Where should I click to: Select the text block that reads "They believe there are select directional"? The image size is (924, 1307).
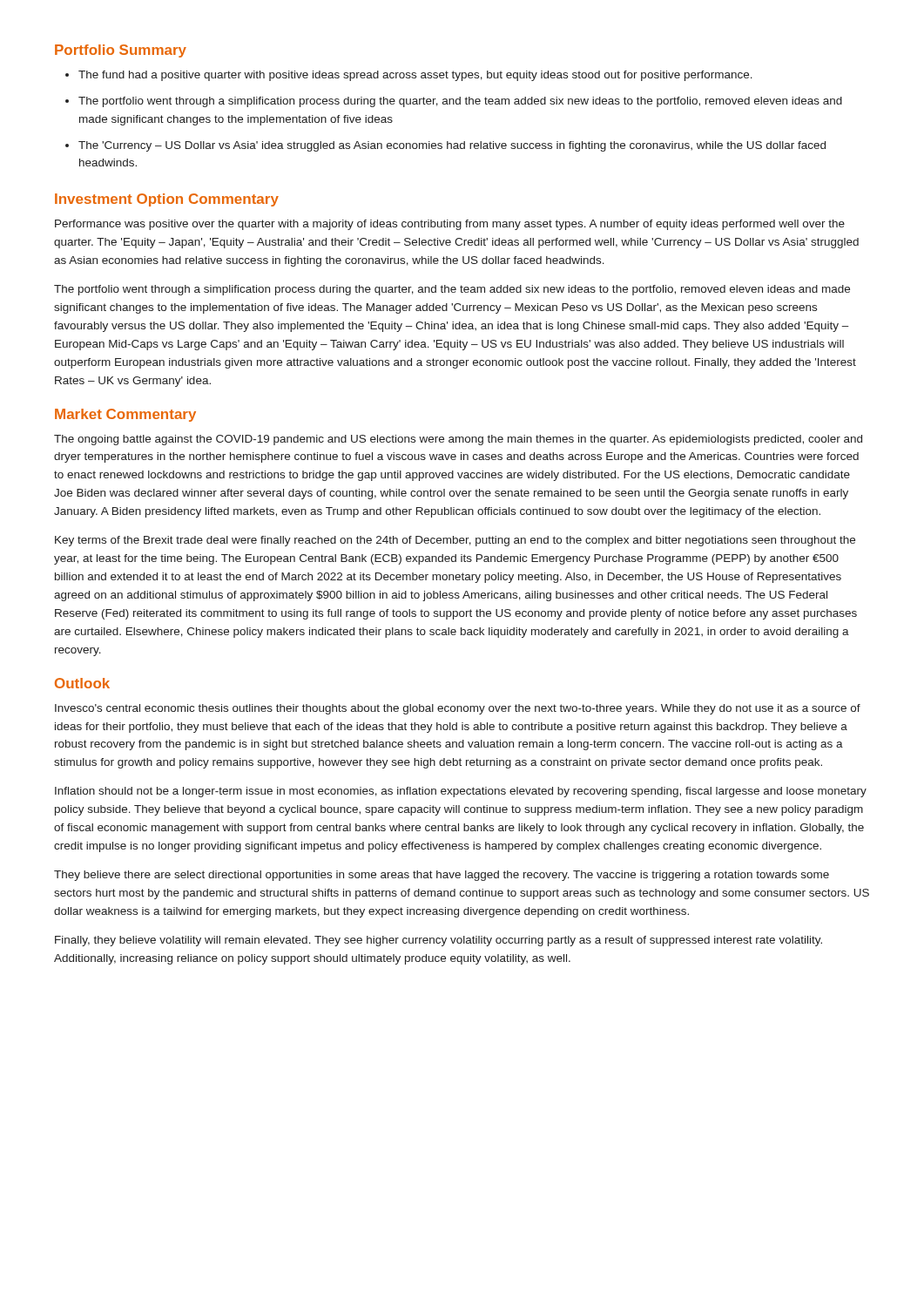(x=462, y=893)
